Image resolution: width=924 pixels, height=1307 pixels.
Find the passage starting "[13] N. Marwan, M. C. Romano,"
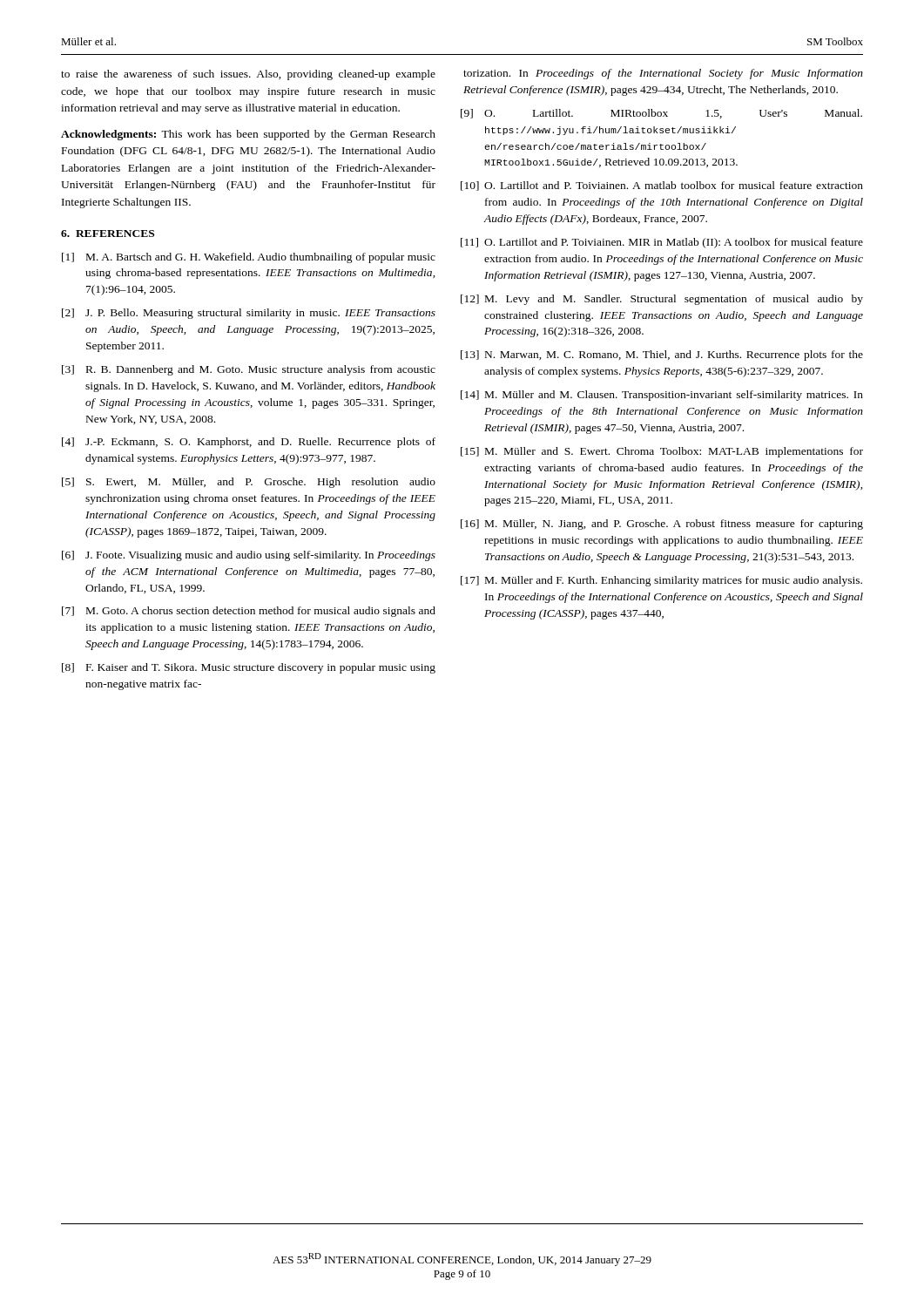pyautogui.click(x=661, y=364)
